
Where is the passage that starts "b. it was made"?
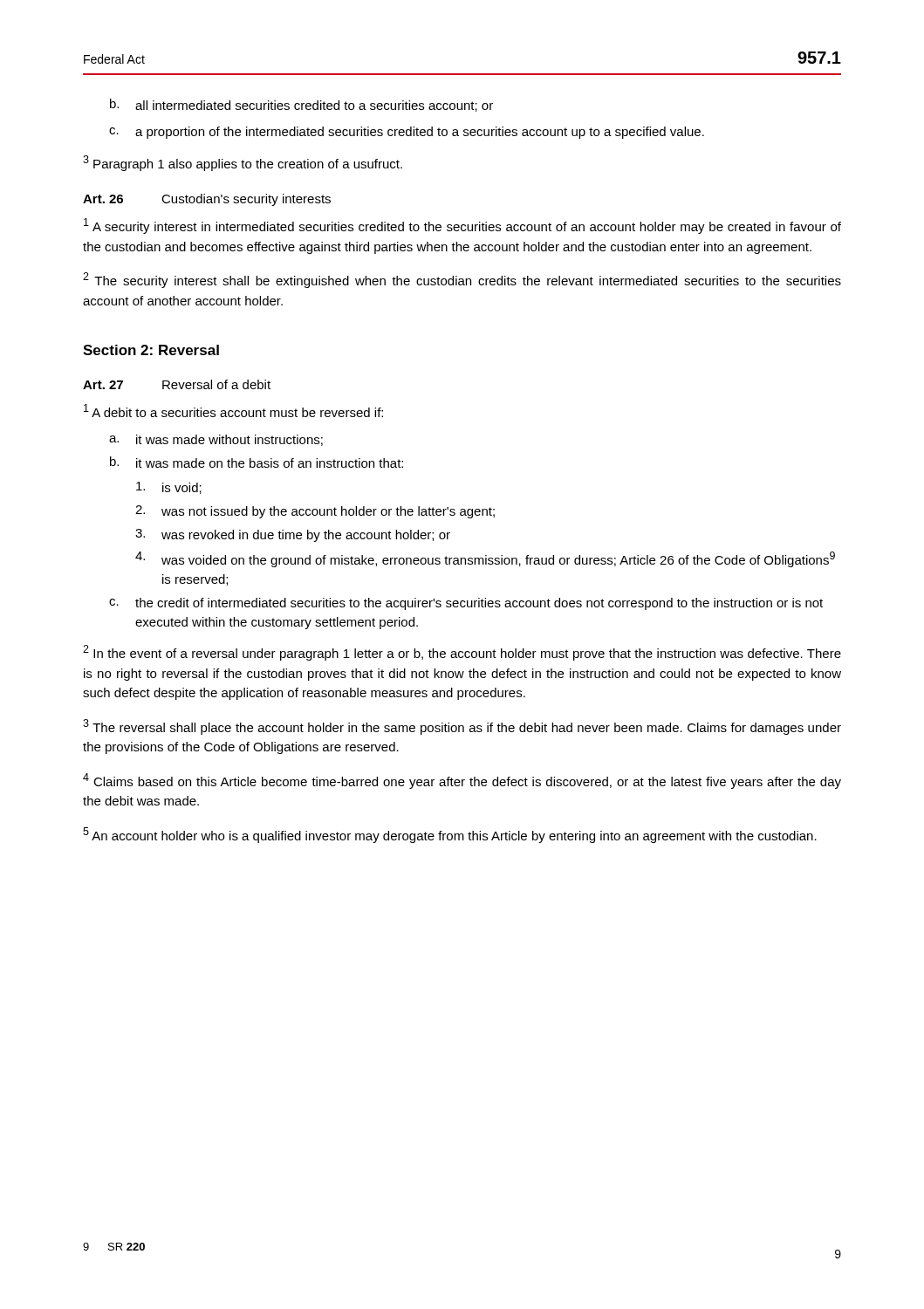point(257,463)
